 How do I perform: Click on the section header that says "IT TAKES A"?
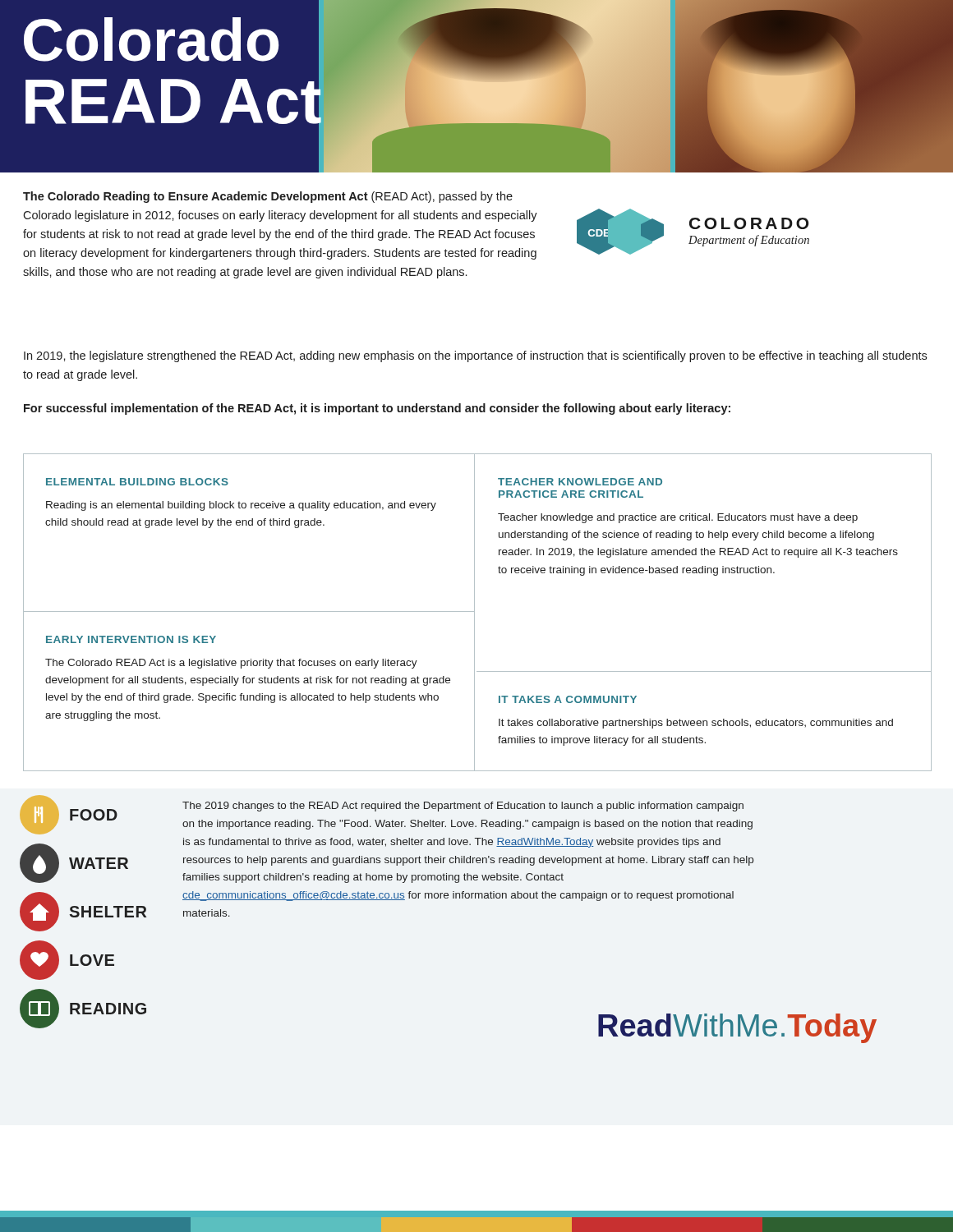(568, 699)
